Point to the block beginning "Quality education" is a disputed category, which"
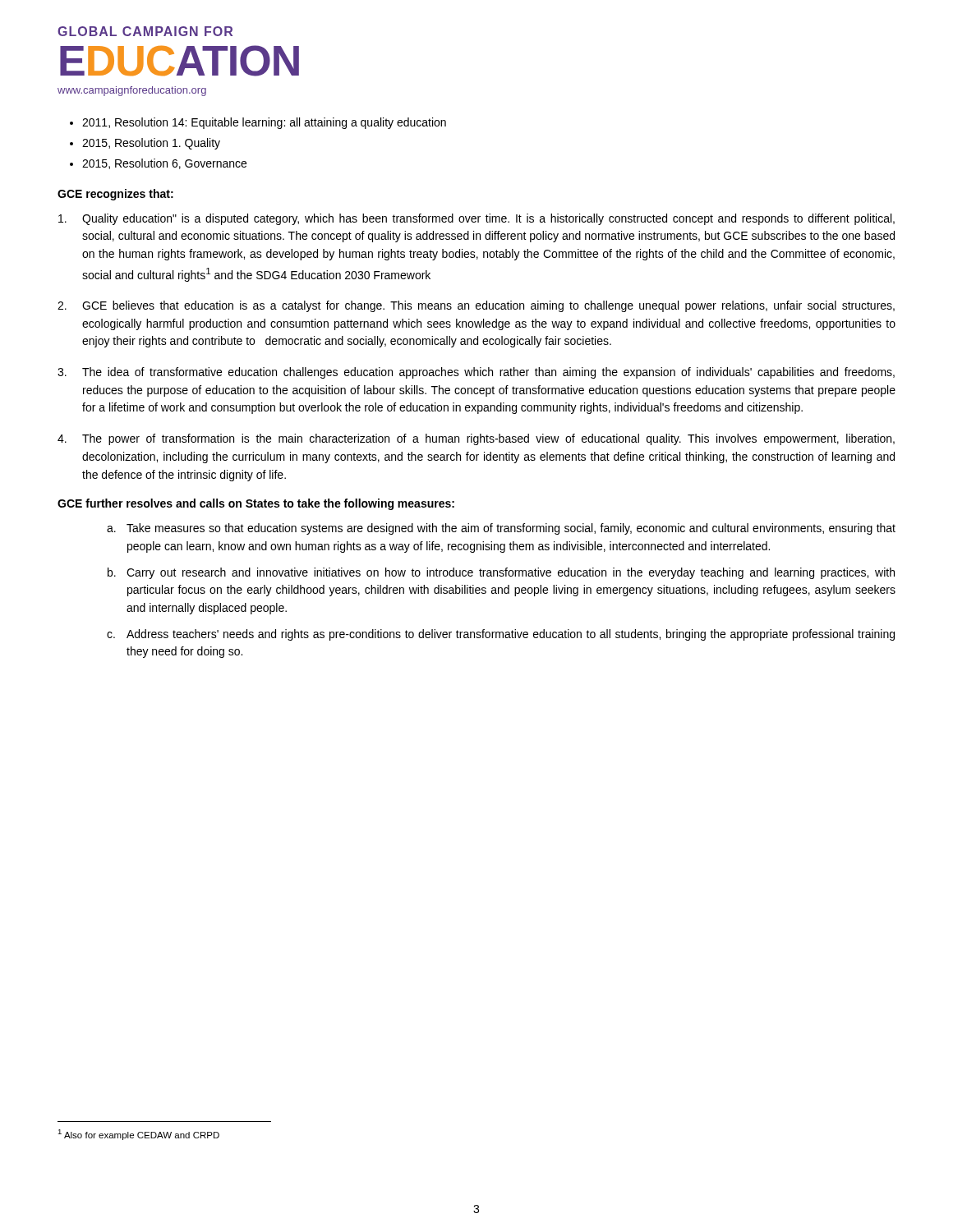953x1232 pixels. (x=476, y=247)
